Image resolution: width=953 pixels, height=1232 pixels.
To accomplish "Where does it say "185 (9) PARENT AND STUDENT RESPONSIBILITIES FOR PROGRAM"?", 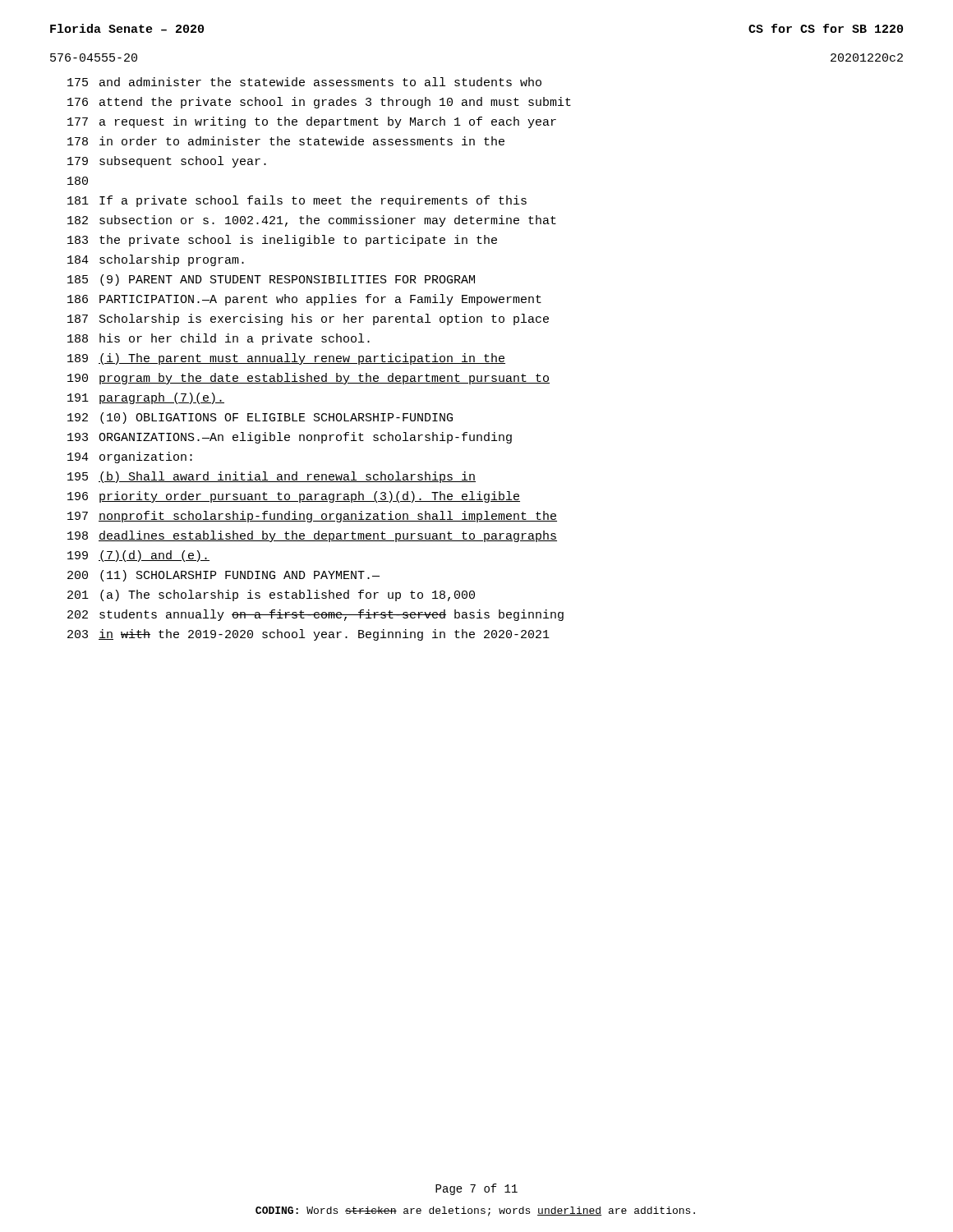I will (x=476, y=281).
